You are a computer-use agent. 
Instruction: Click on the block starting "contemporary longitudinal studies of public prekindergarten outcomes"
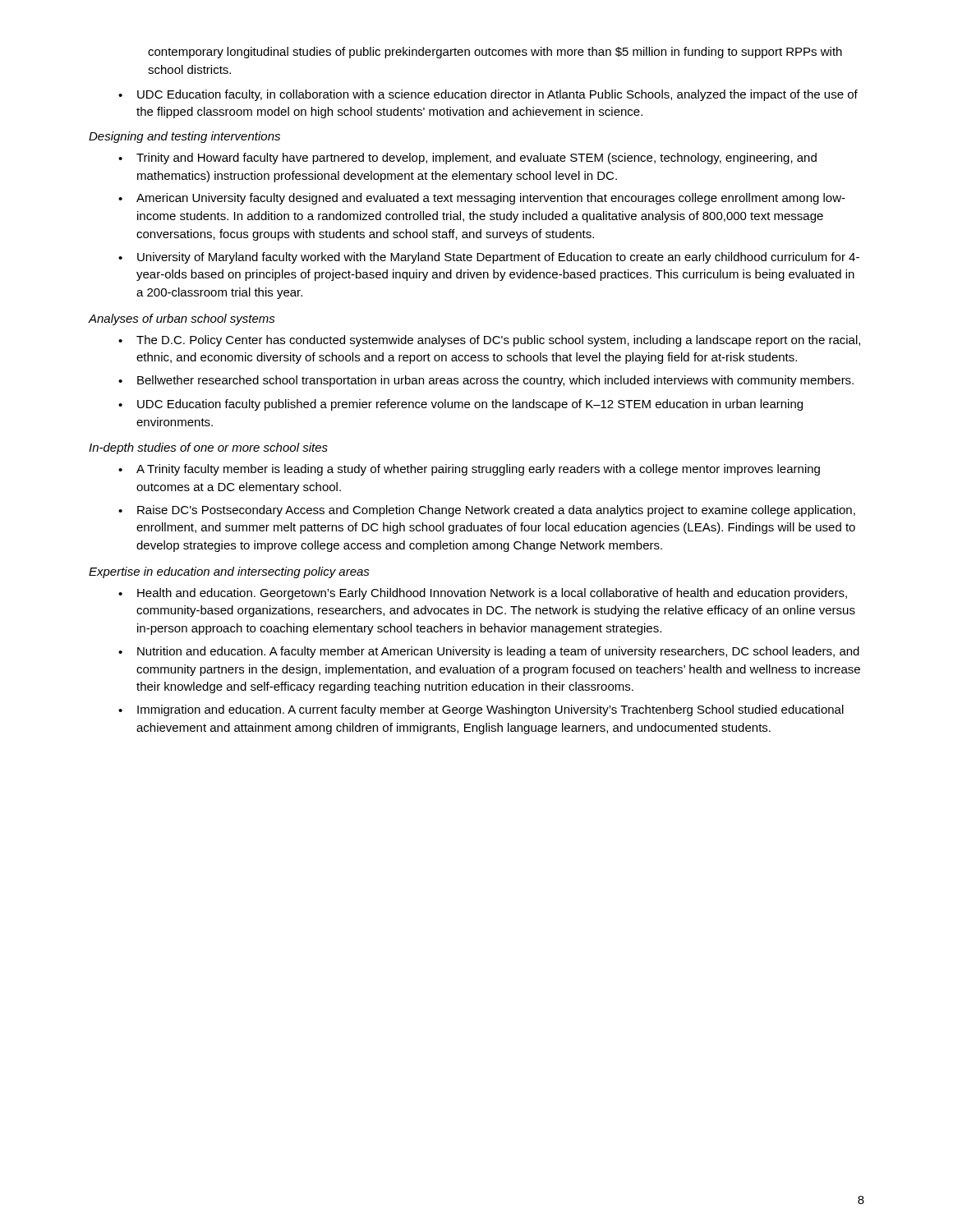pos(495,60)
